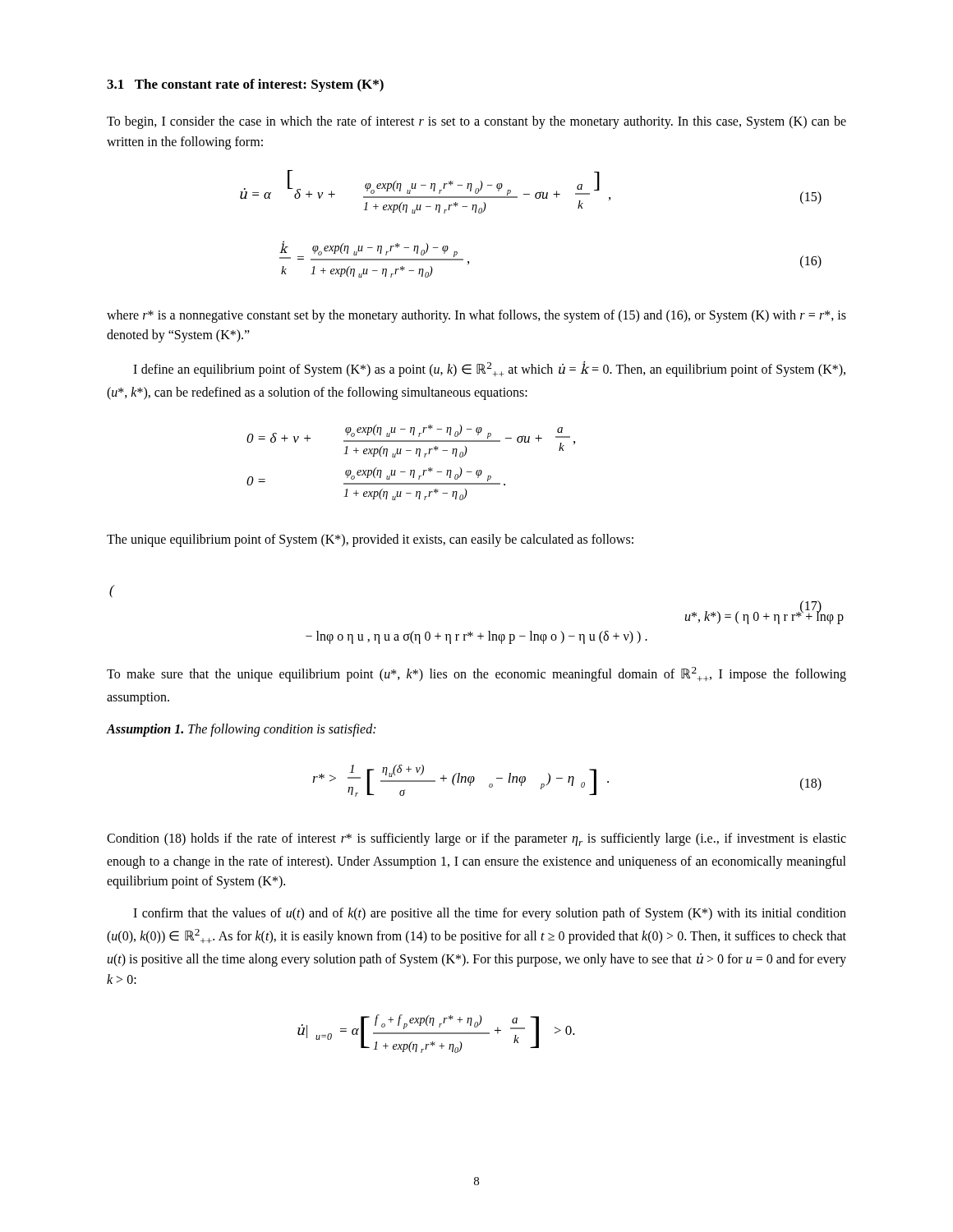
Task: Find the formula with the text "u̇| u=0 = α [ f o"
Action: pos(476,1033)
